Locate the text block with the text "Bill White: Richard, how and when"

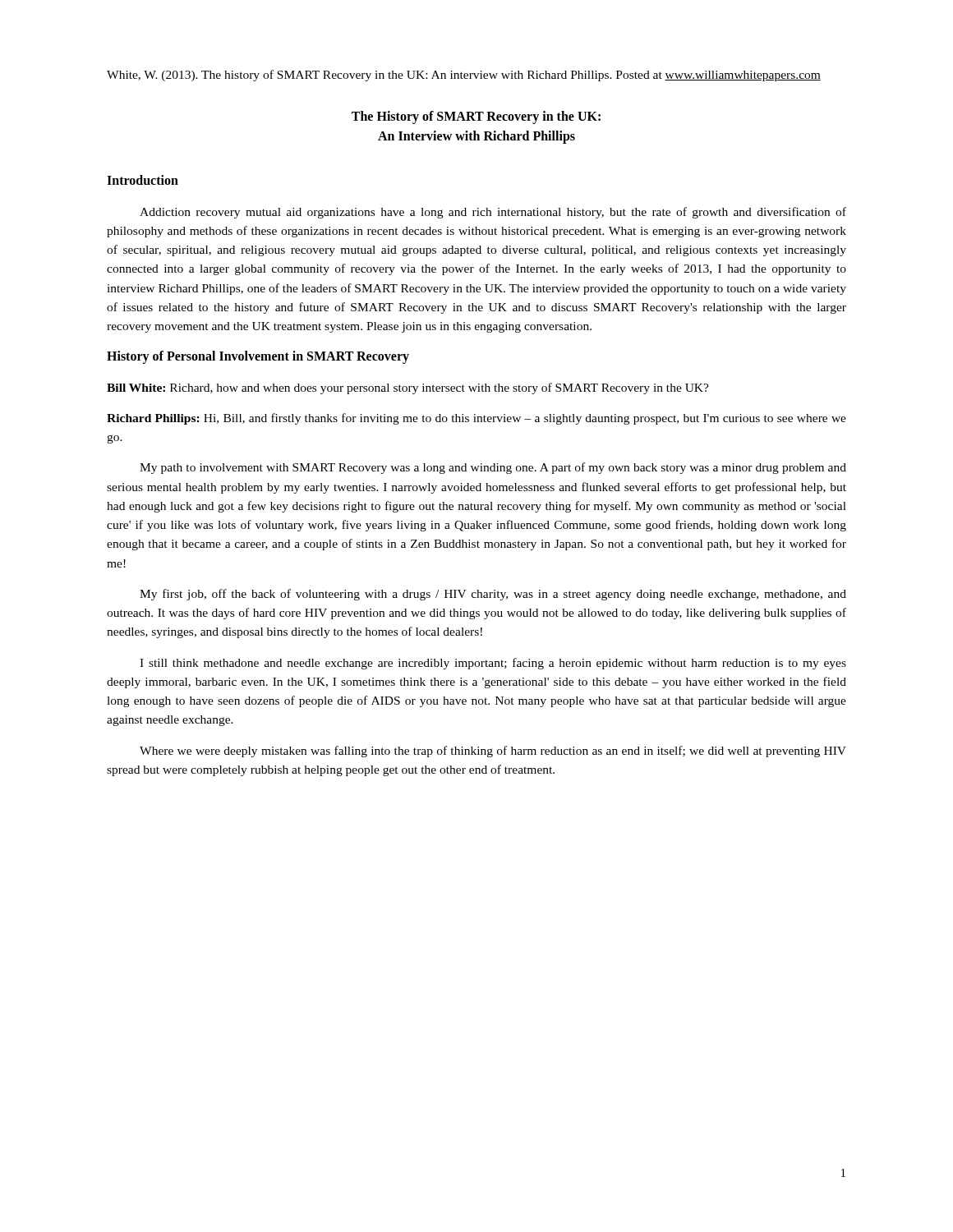click(x=408, y=387)
